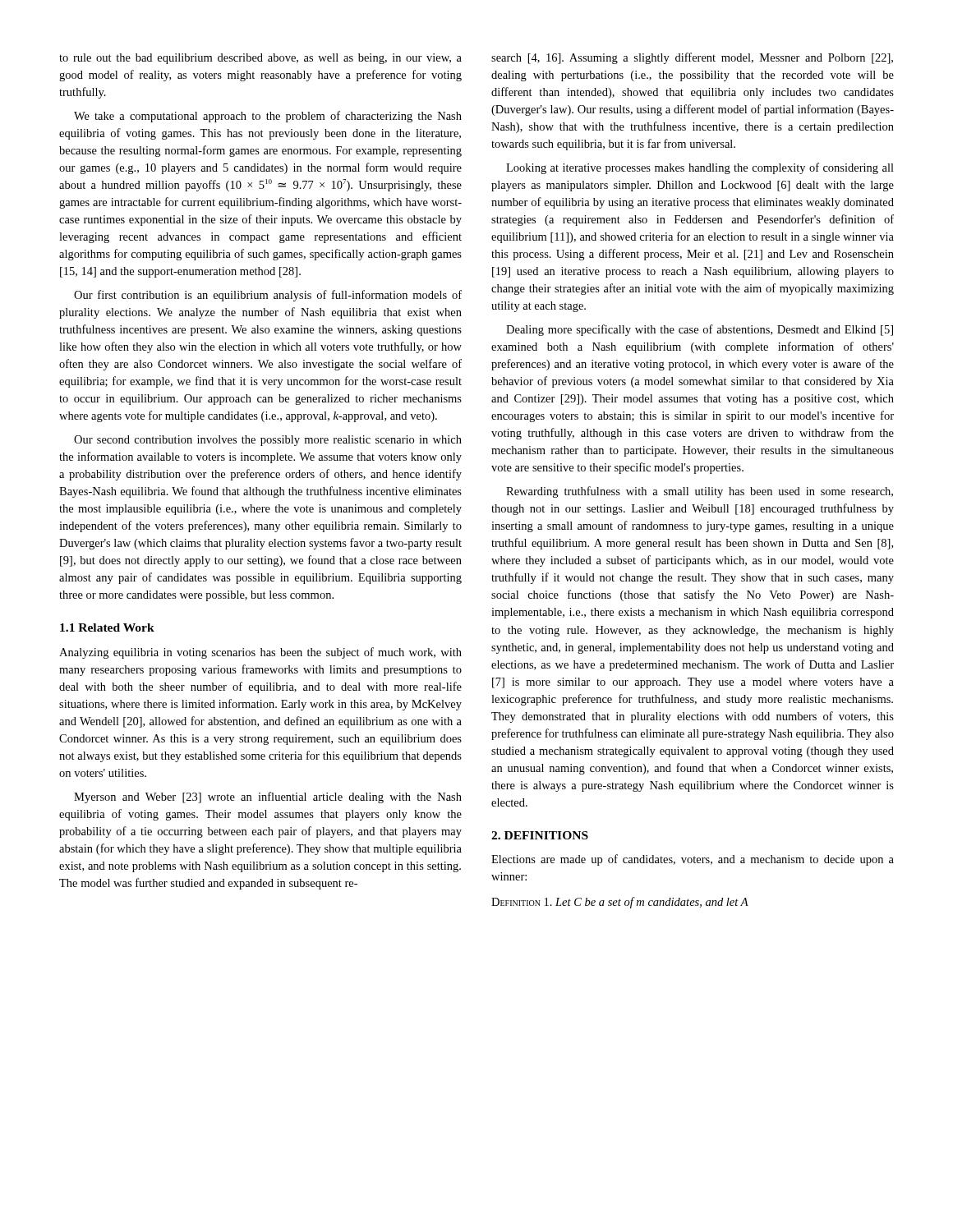Locate the passage starting "Definition 1. Let C be a set of"

[x=693, y=902]
